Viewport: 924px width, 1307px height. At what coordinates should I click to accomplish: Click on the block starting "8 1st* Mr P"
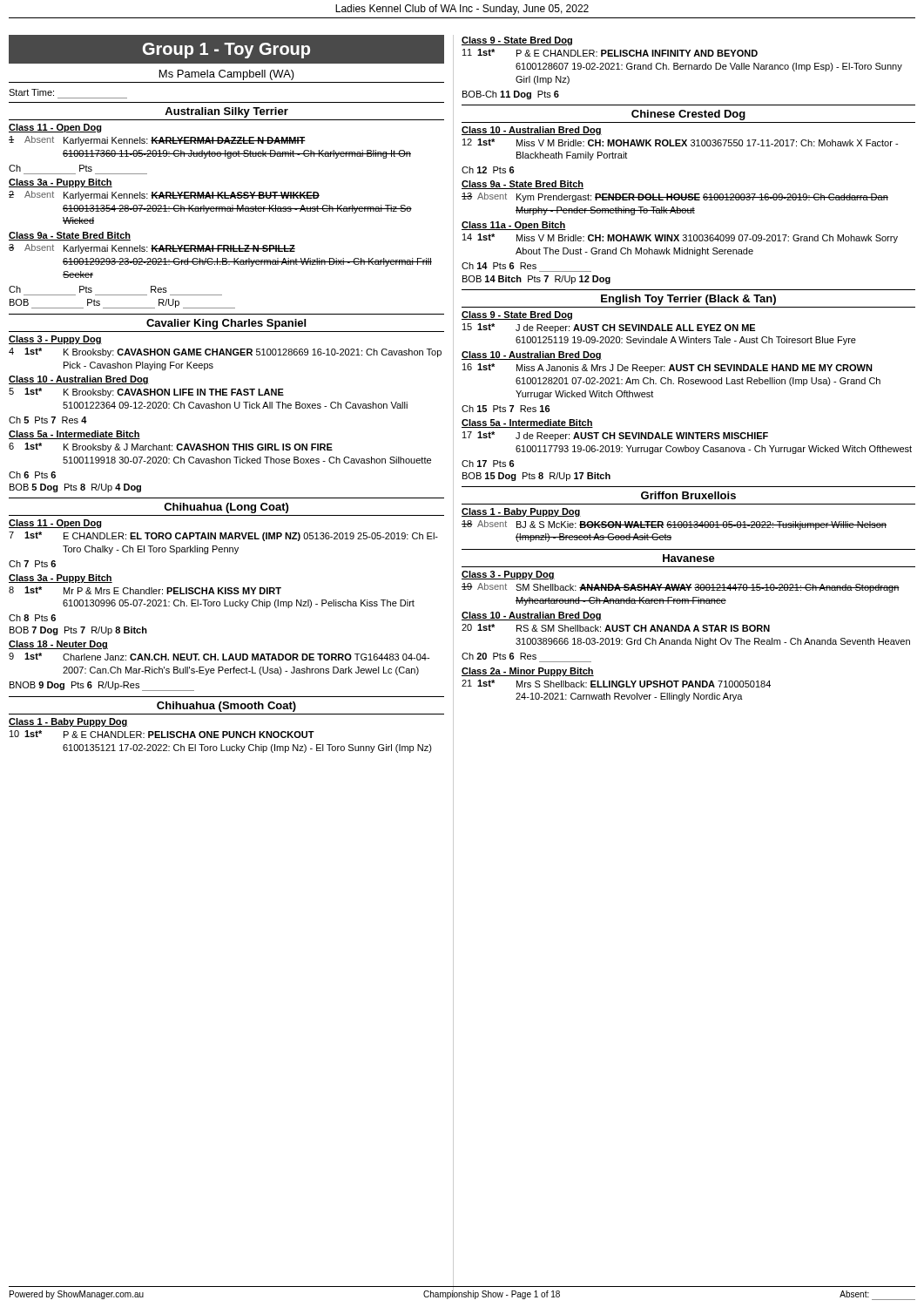click(x=226, y=597)
